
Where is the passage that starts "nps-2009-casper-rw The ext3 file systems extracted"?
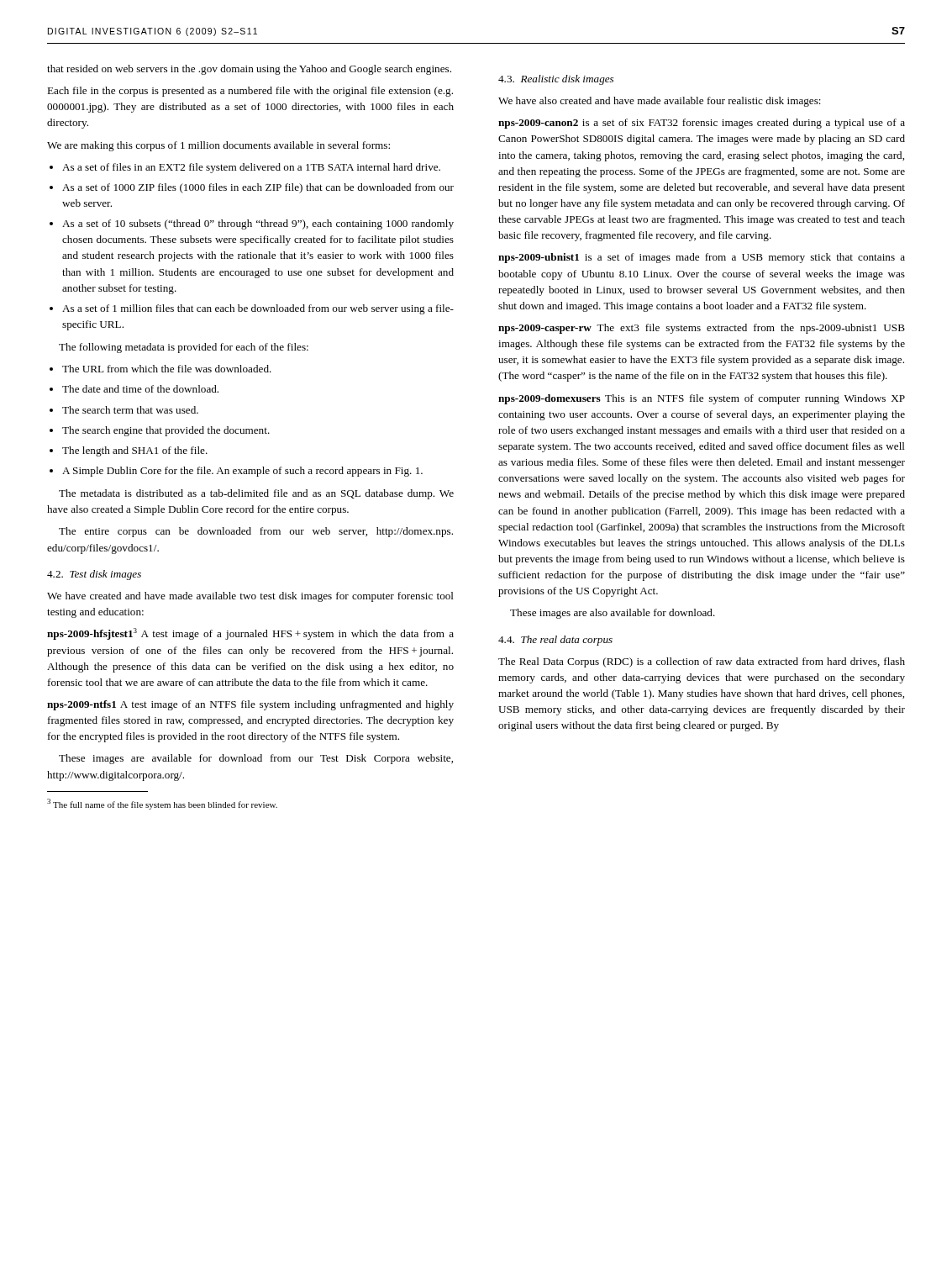[x=702, y=352]
